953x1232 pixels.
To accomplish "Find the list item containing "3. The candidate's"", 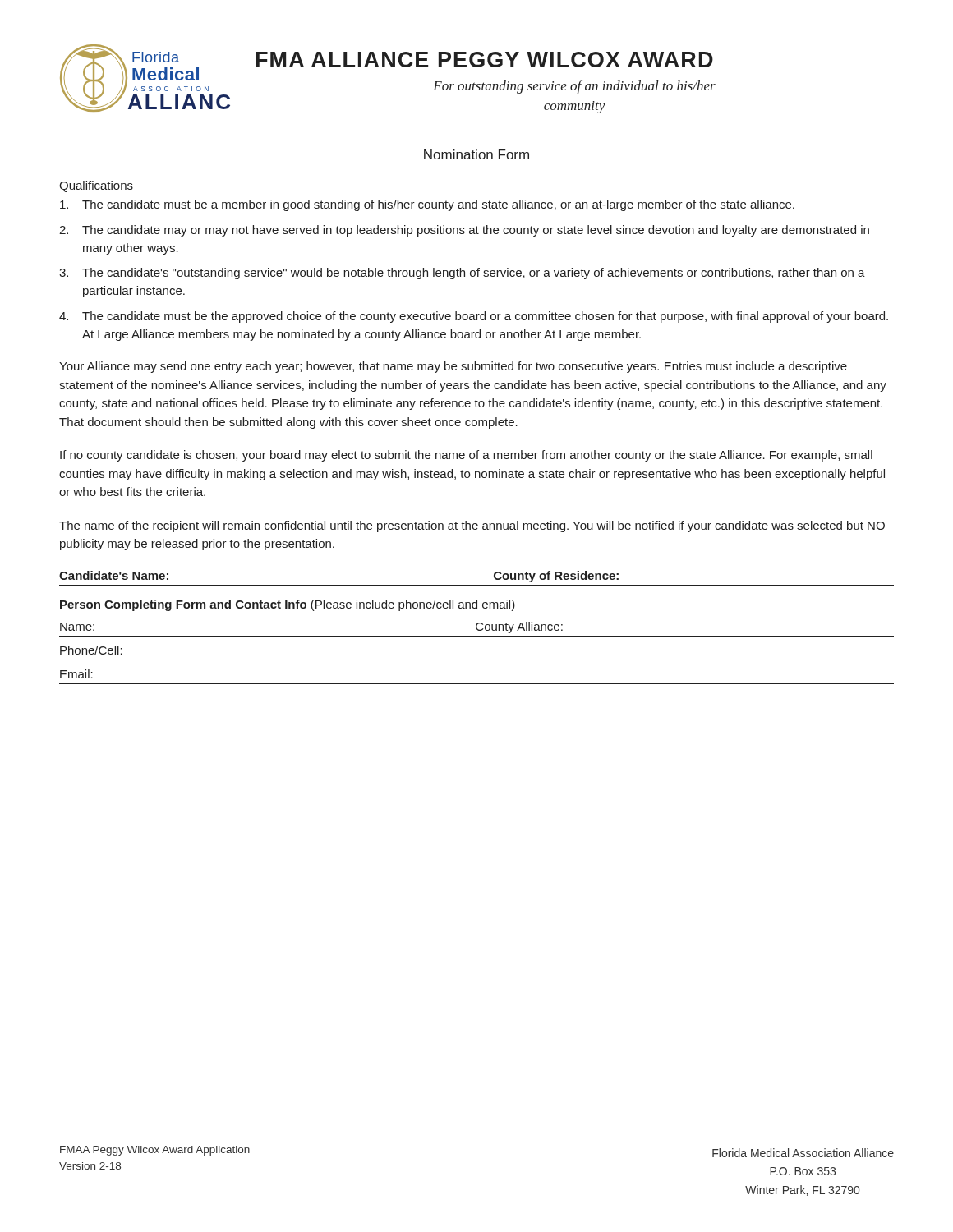I will pos(476,282).
